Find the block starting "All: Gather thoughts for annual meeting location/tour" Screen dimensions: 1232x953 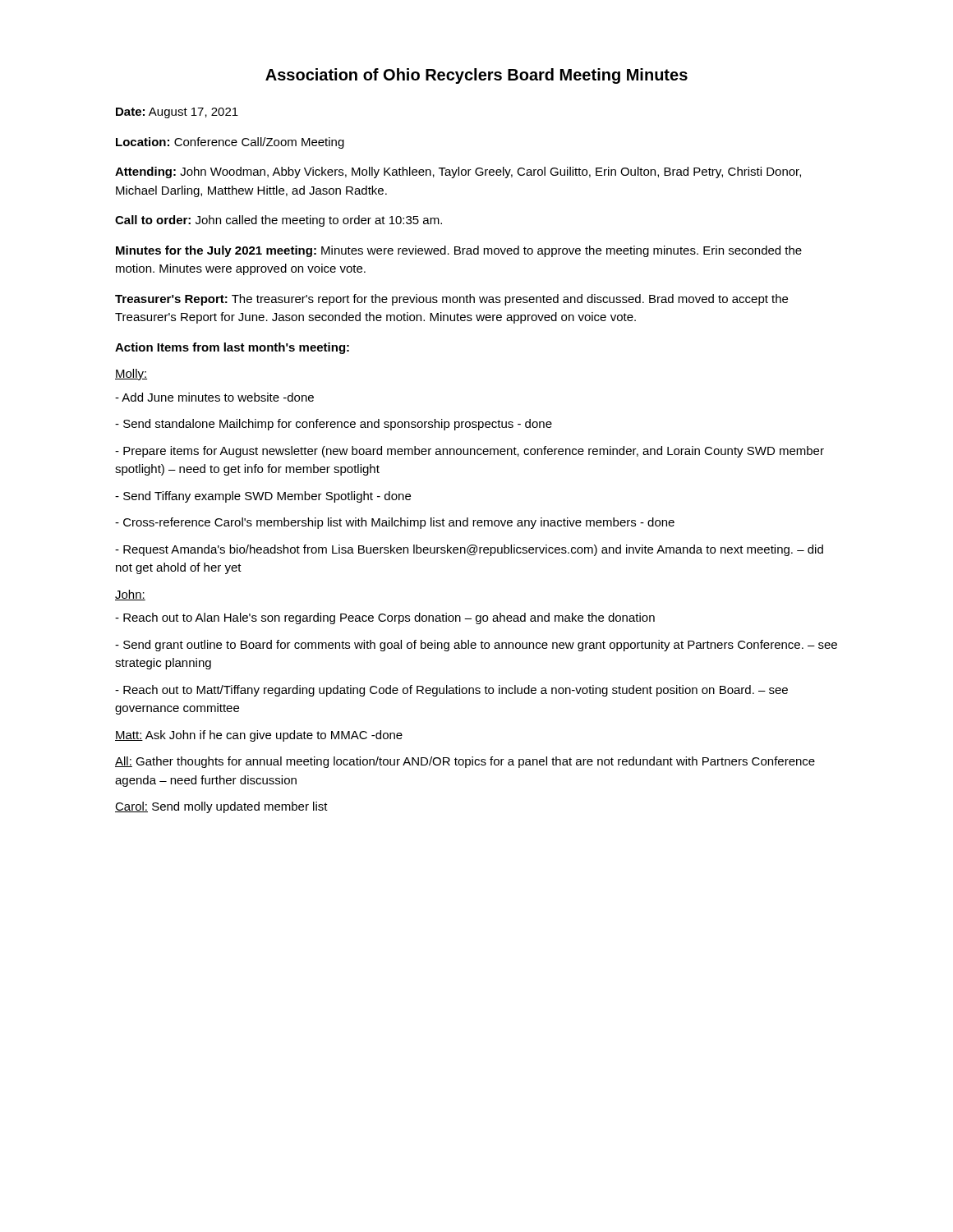pos(465,770)
